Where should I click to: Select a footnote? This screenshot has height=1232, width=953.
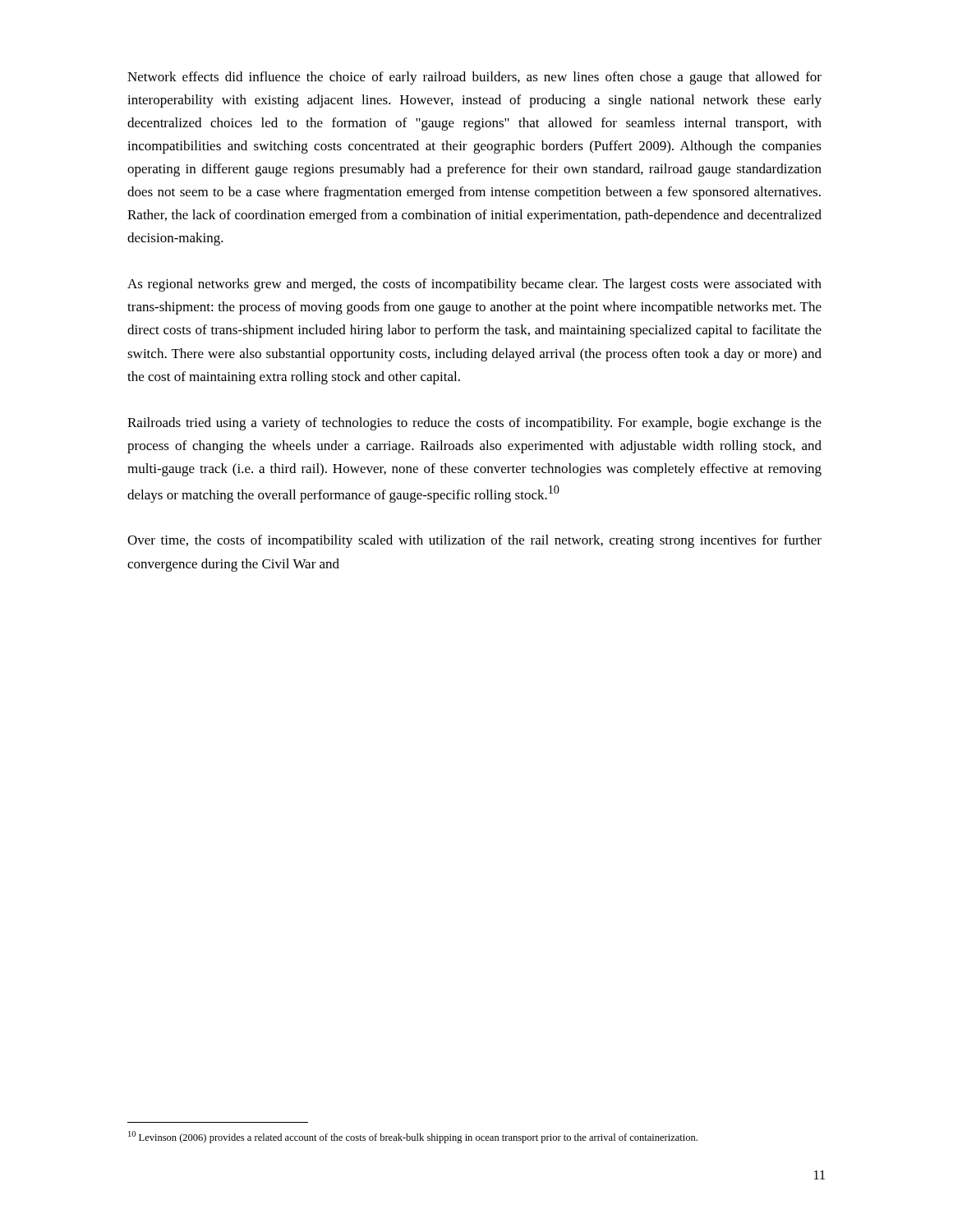[413, 1136]
